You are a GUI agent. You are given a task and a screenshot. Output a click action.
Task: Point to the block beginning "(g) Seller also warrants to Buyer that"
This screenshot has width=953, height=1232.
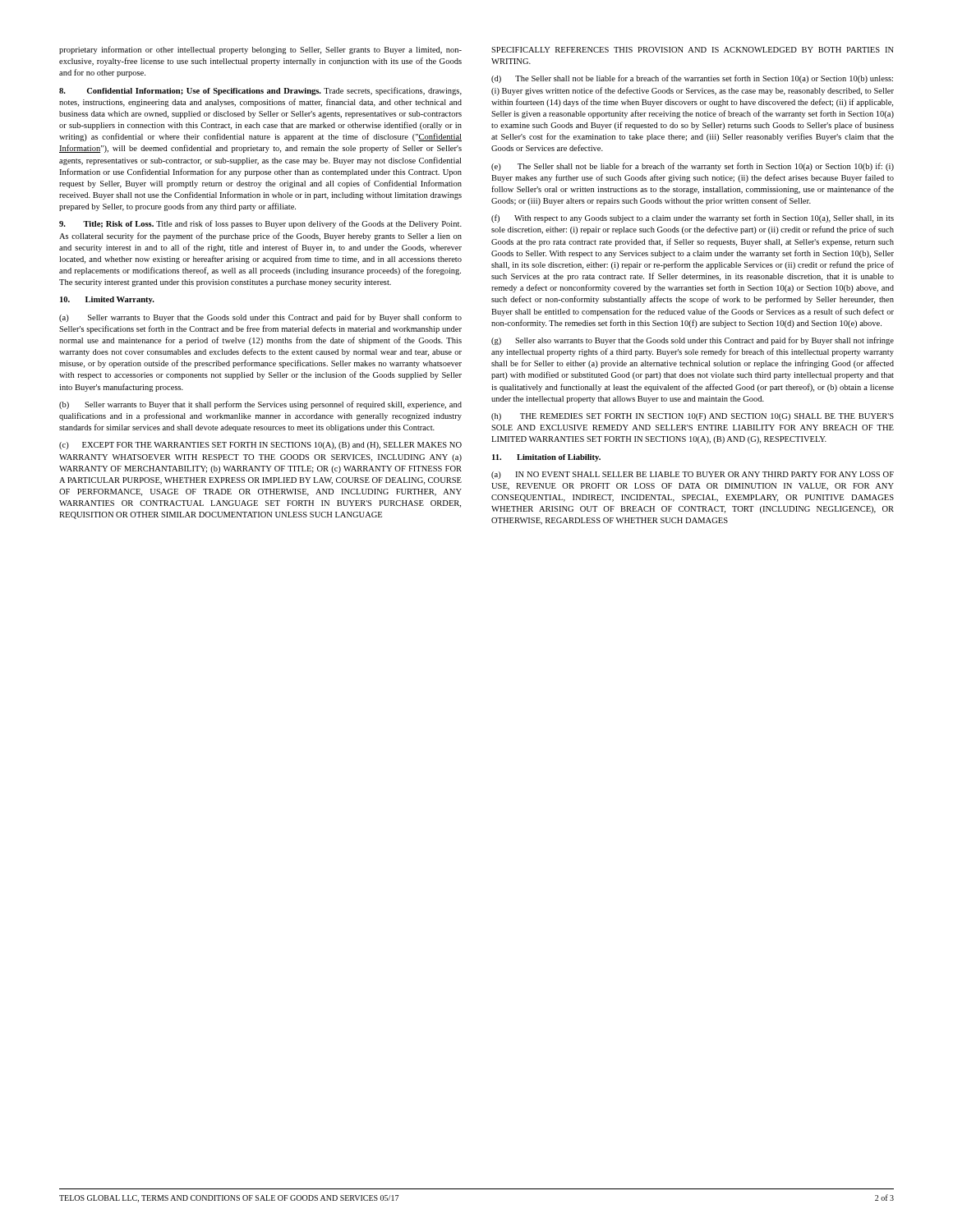click(x=693, y=370)
